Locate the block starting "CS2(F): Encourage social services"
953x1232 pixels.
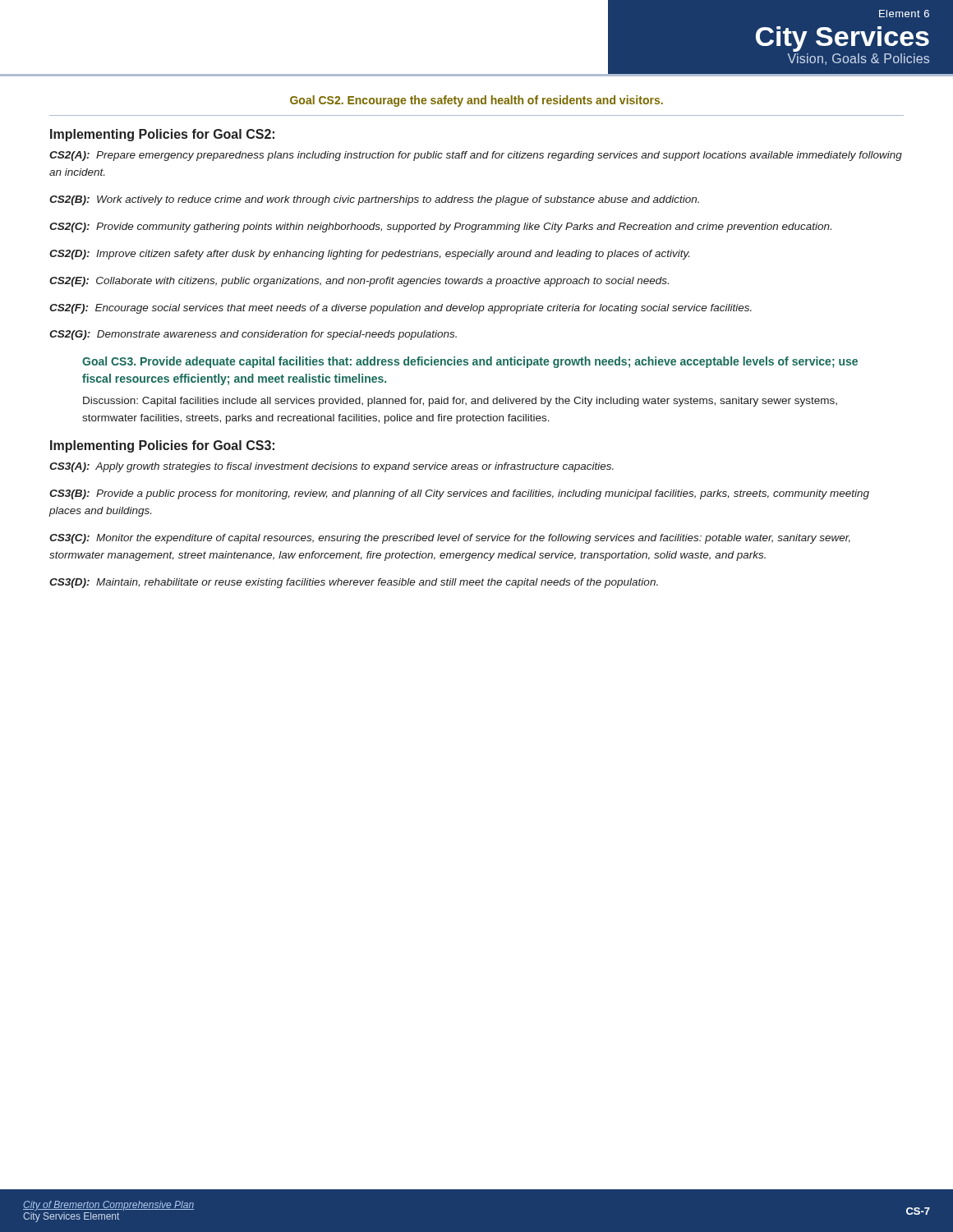[401, 307]
